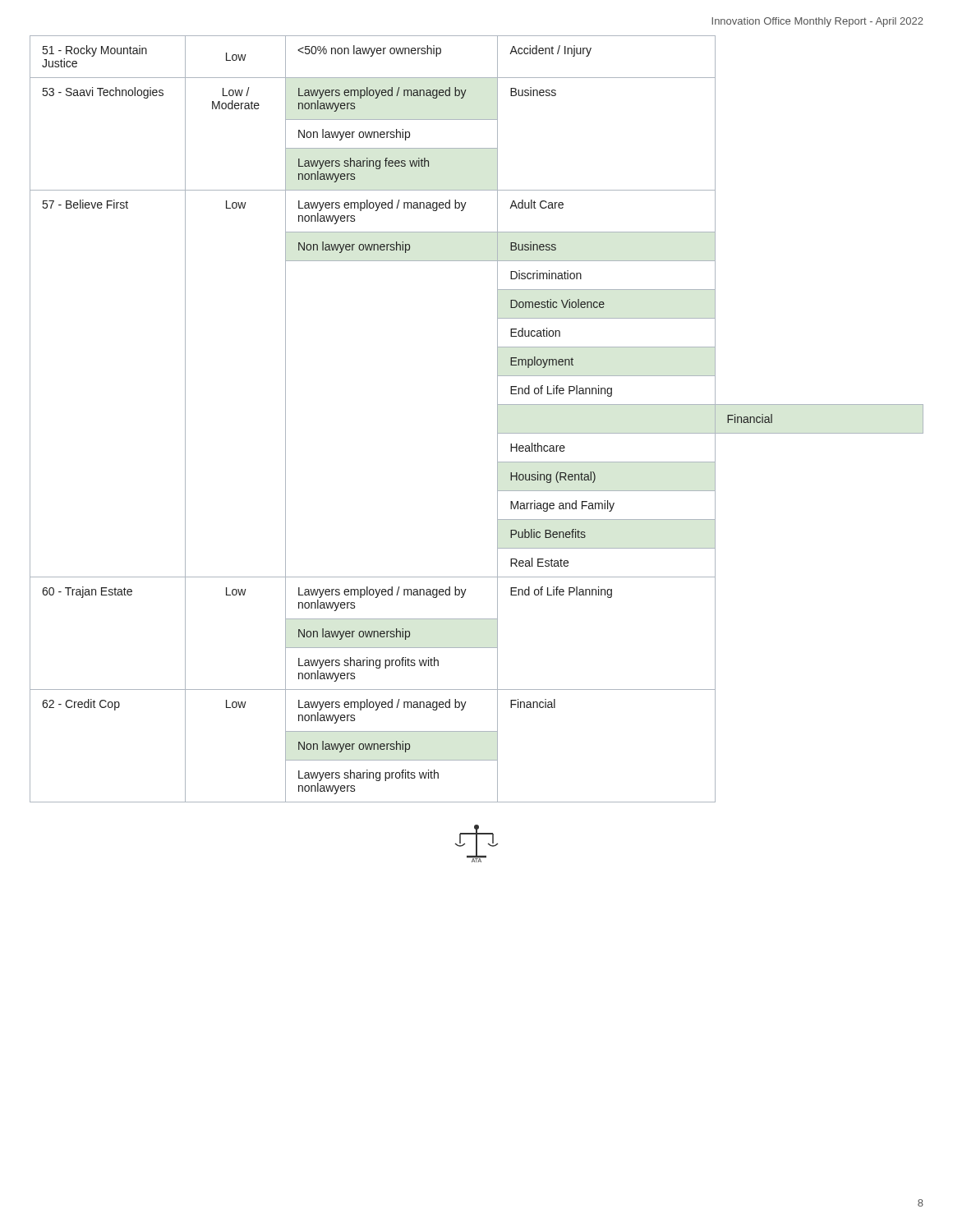Locate the table with the text "End of Life Planning"
The width and height of the screenshot is (953, 1232).
[x=476, y=419]
